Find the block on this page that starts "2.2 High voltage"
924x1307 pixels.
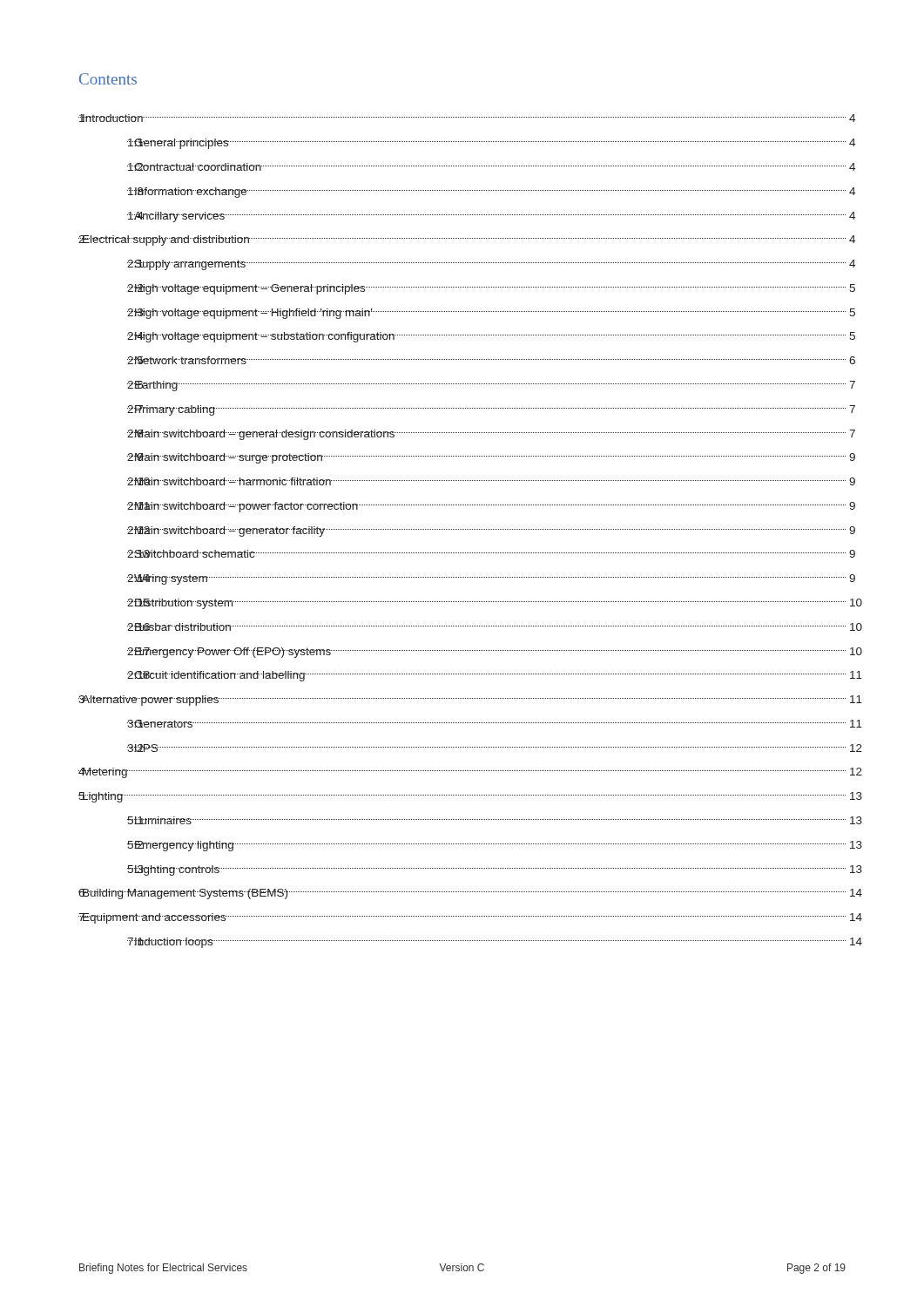coord(462,284)
